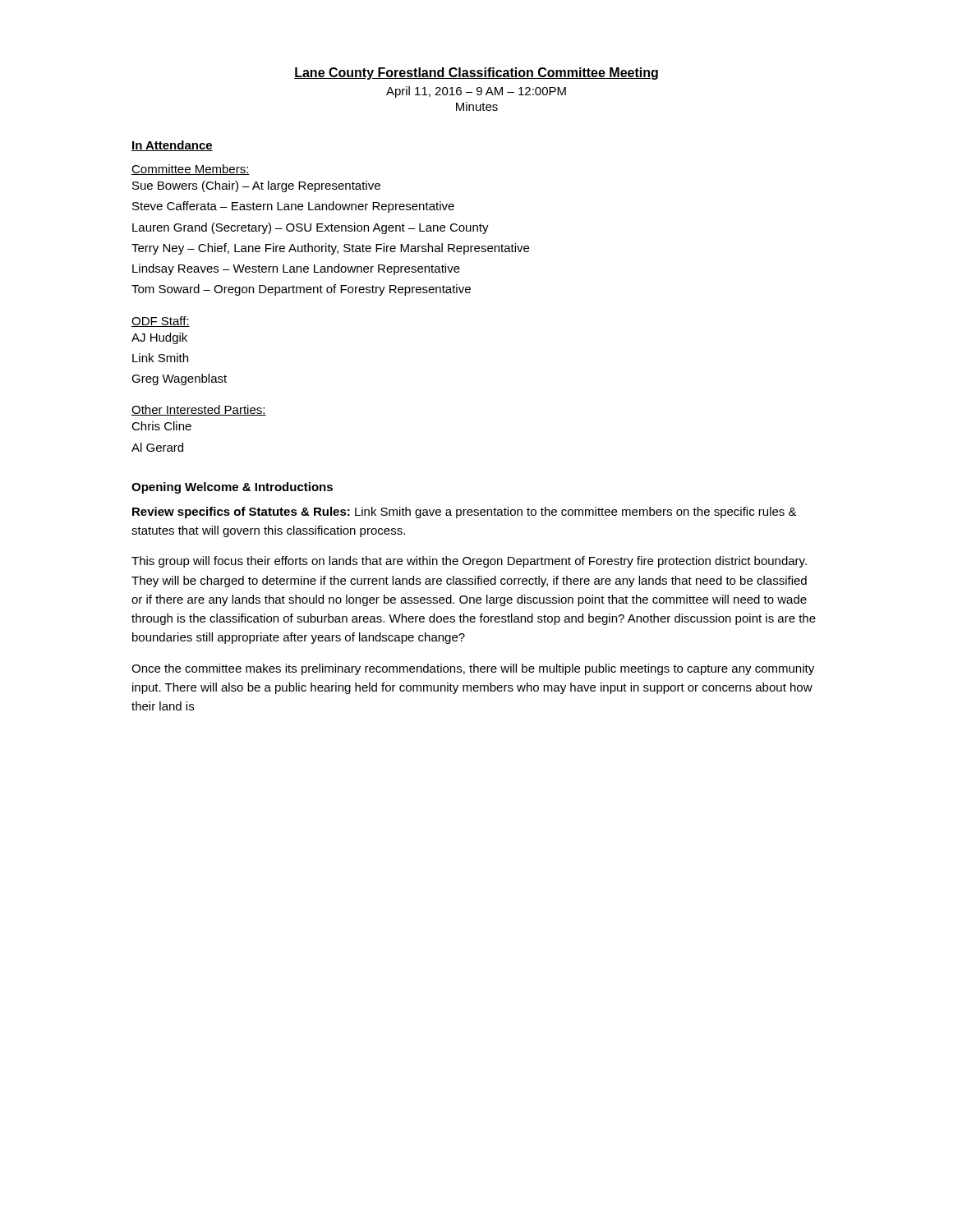953x1232 pixels.
Task: Select the block starting "Steve Cafferata – Eastern Lane Landowner"
Action: click(x=293, y=206)
